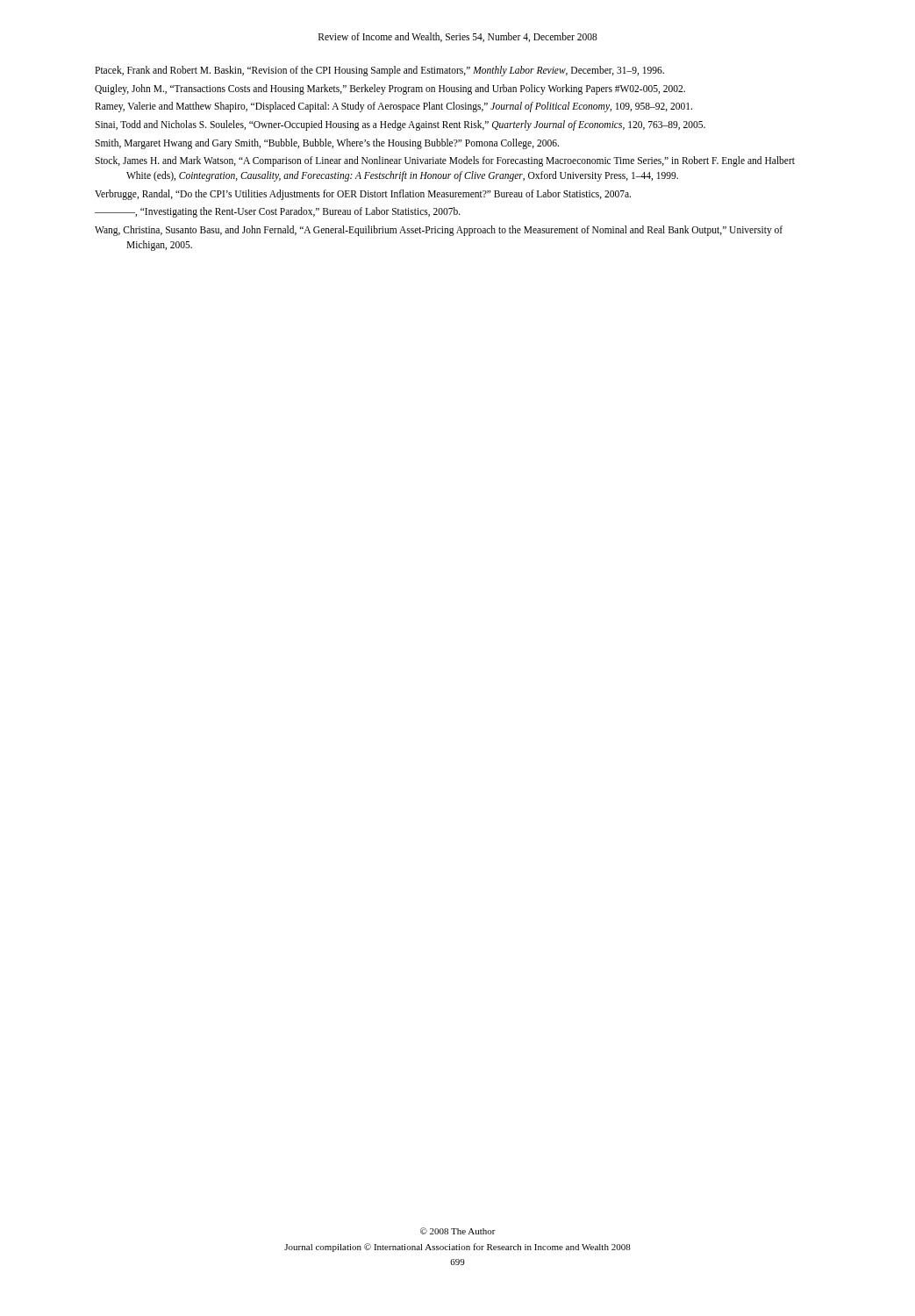The width and height of the screenshot is (915, 1316).
Task: Locate the list item that reads "Wang, Christina, Susanto"
Action: (439, 237)
